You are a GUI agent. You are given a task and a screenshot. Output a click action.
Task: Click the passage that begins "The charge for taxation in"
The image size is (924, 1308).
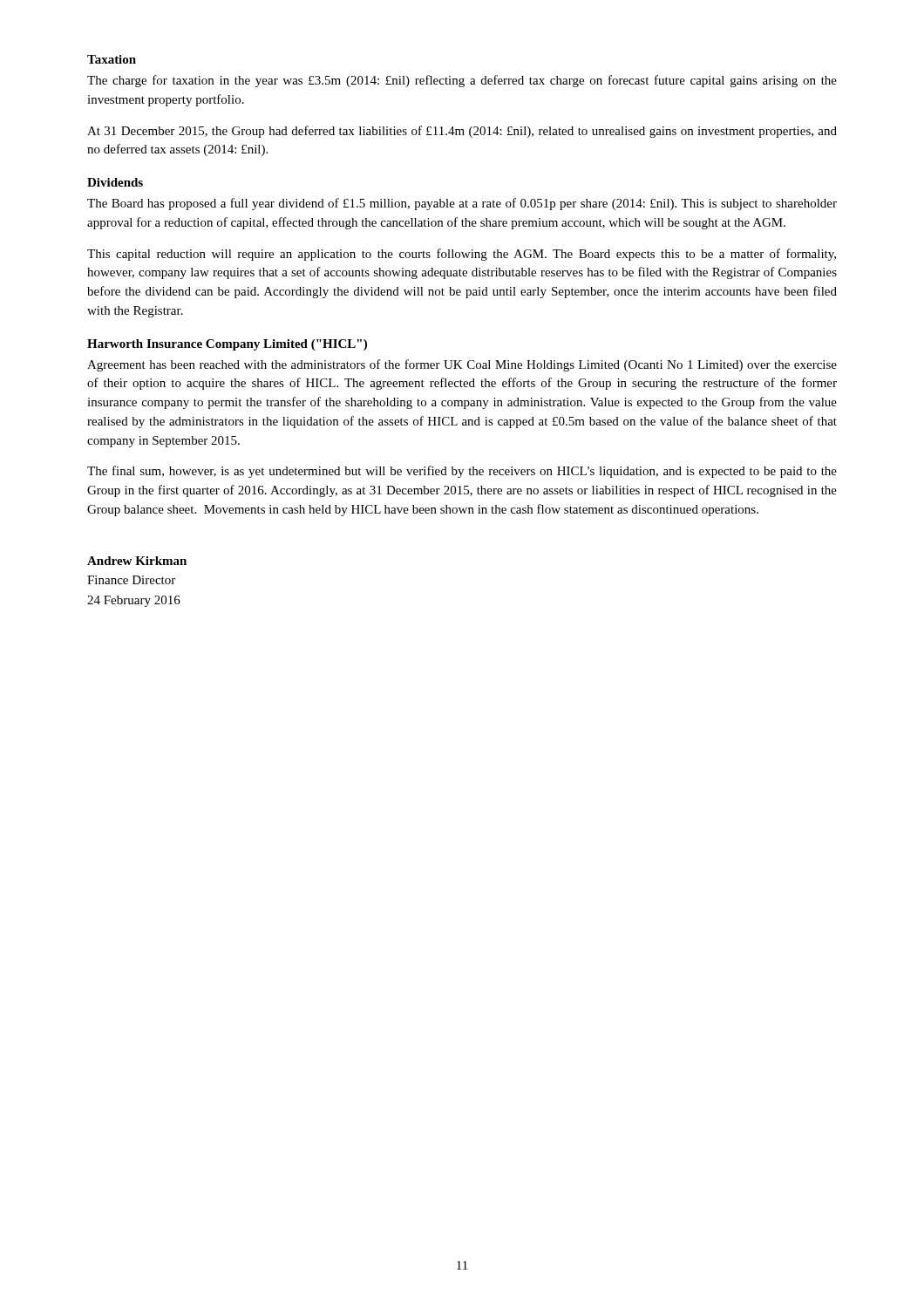click(x=462, y=90)
